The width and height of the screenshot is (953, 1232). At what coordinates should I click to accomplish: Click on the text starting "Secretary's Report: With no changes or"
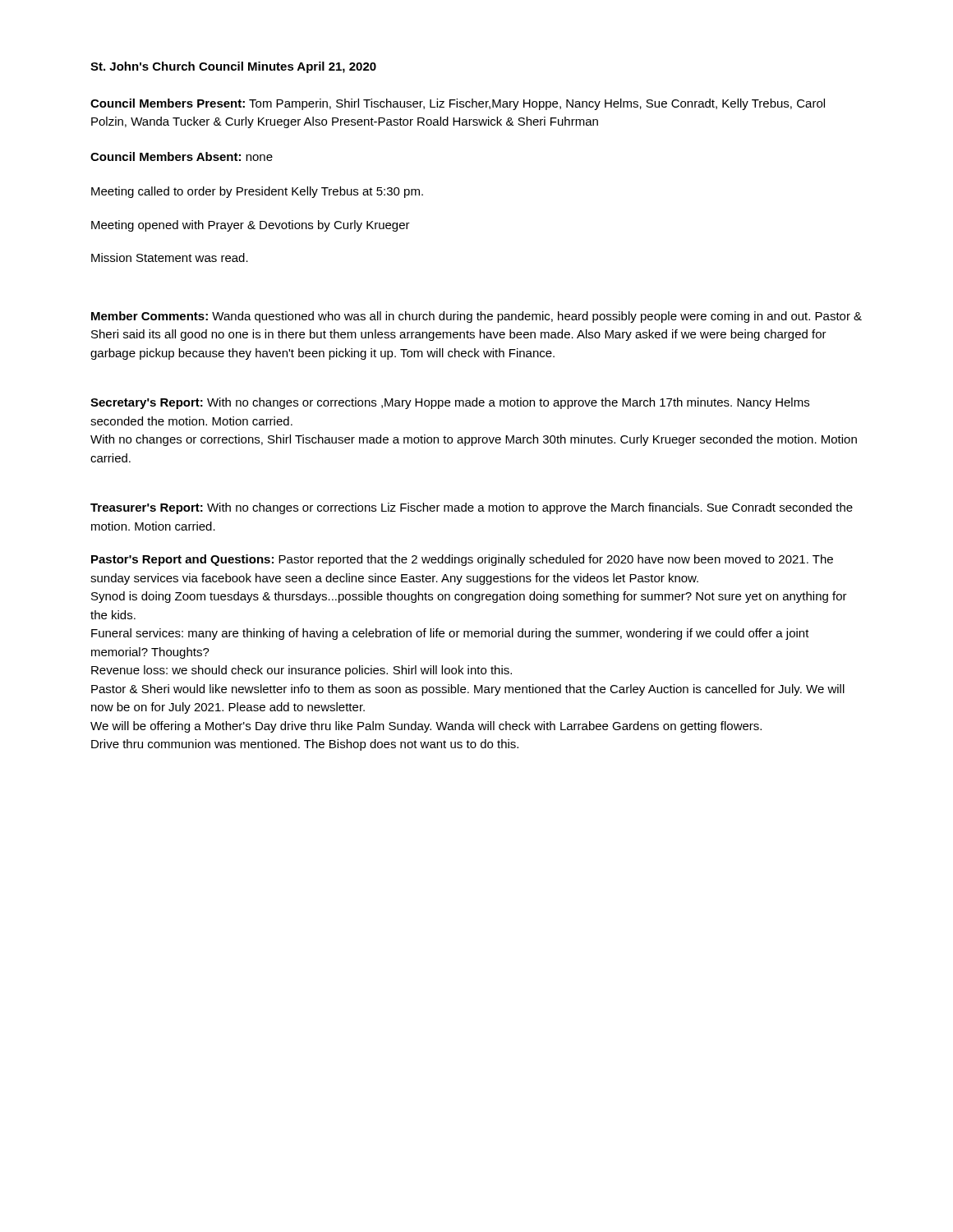pos(474,430)
